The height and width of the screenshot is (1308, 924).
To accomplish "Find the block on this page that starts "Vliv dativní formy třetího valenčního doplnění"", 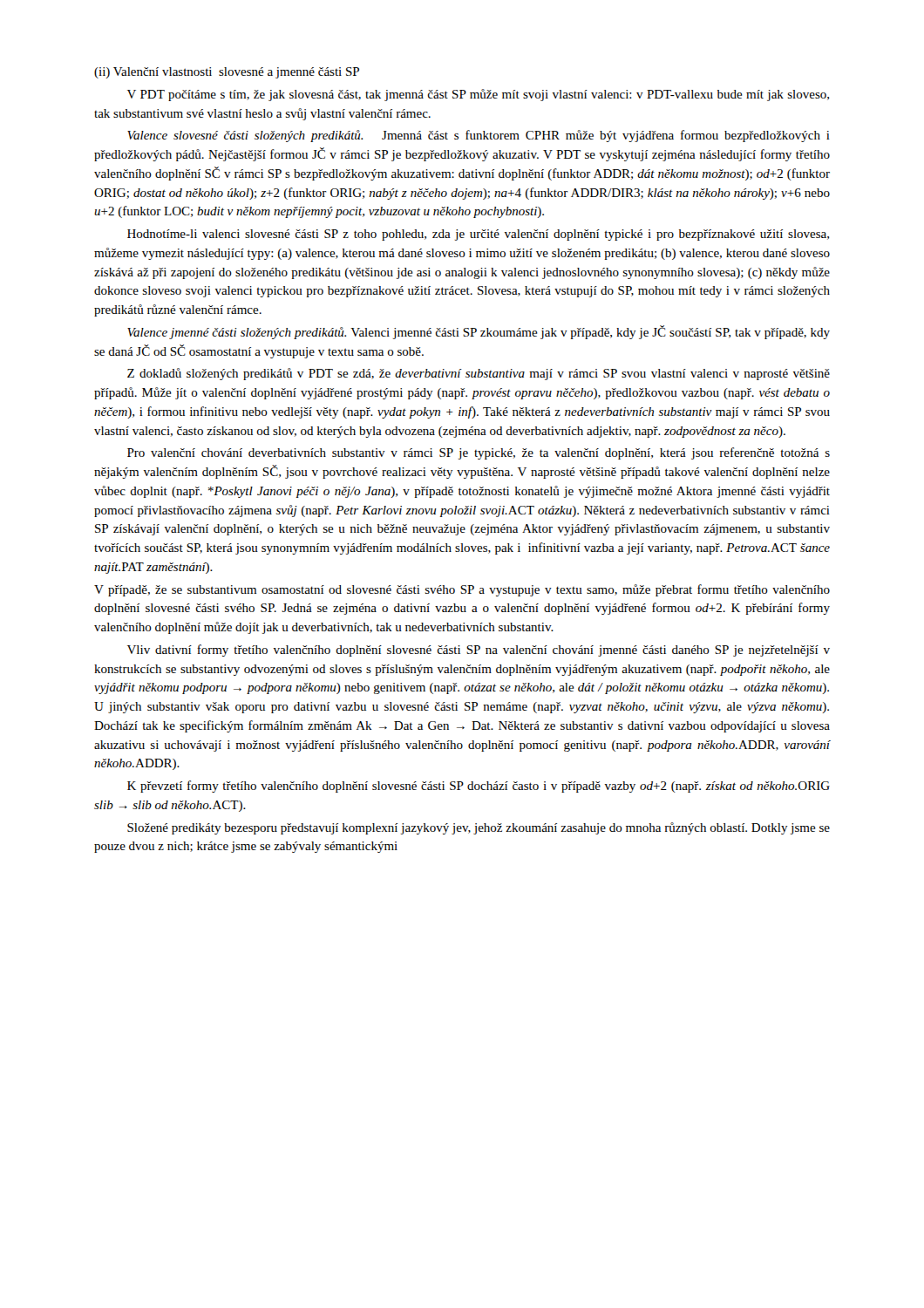I will [462, 707].
